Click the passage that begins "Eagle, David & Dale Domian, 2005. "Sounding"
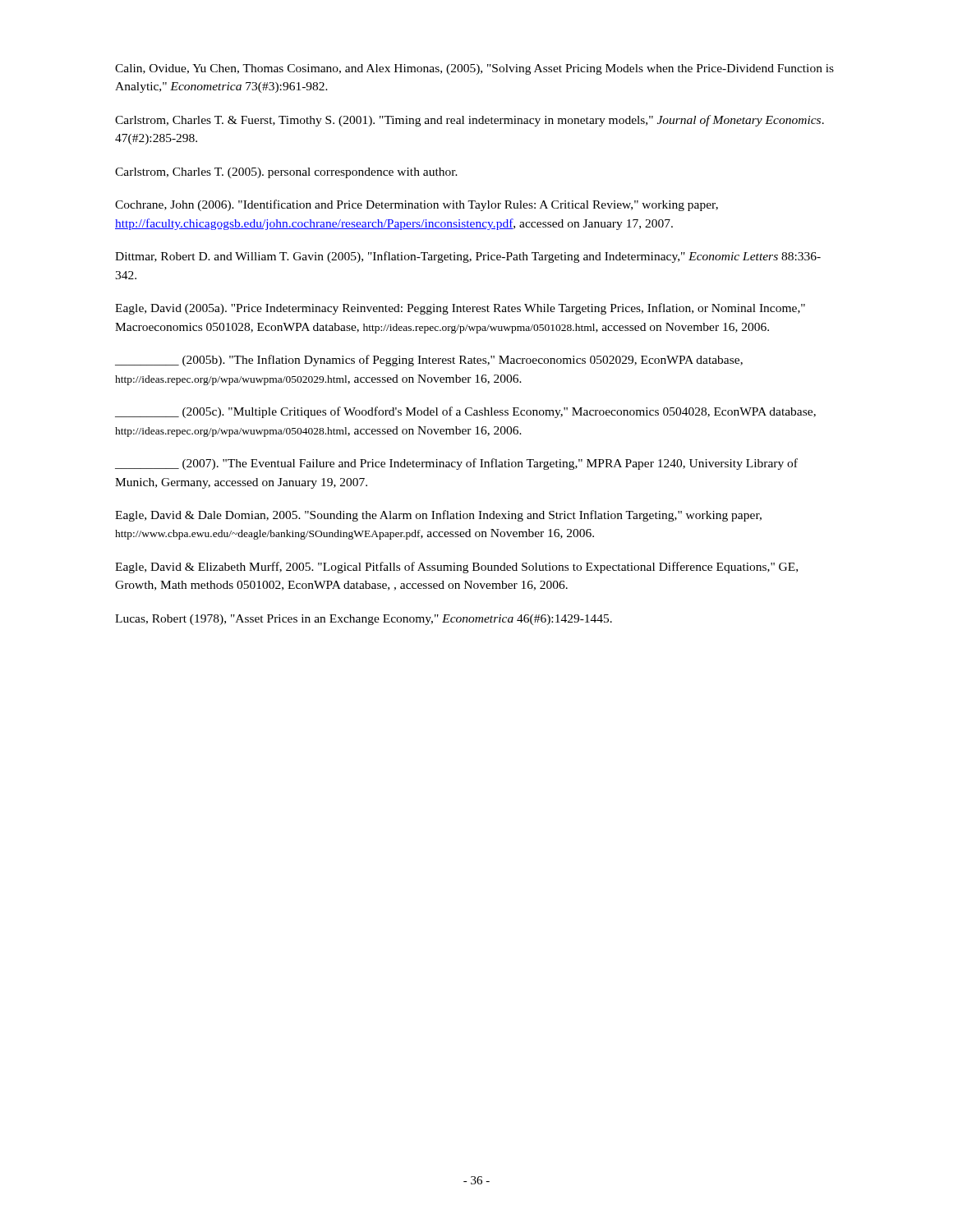Viewport: 953px width, 1232px height. [439, 524]
